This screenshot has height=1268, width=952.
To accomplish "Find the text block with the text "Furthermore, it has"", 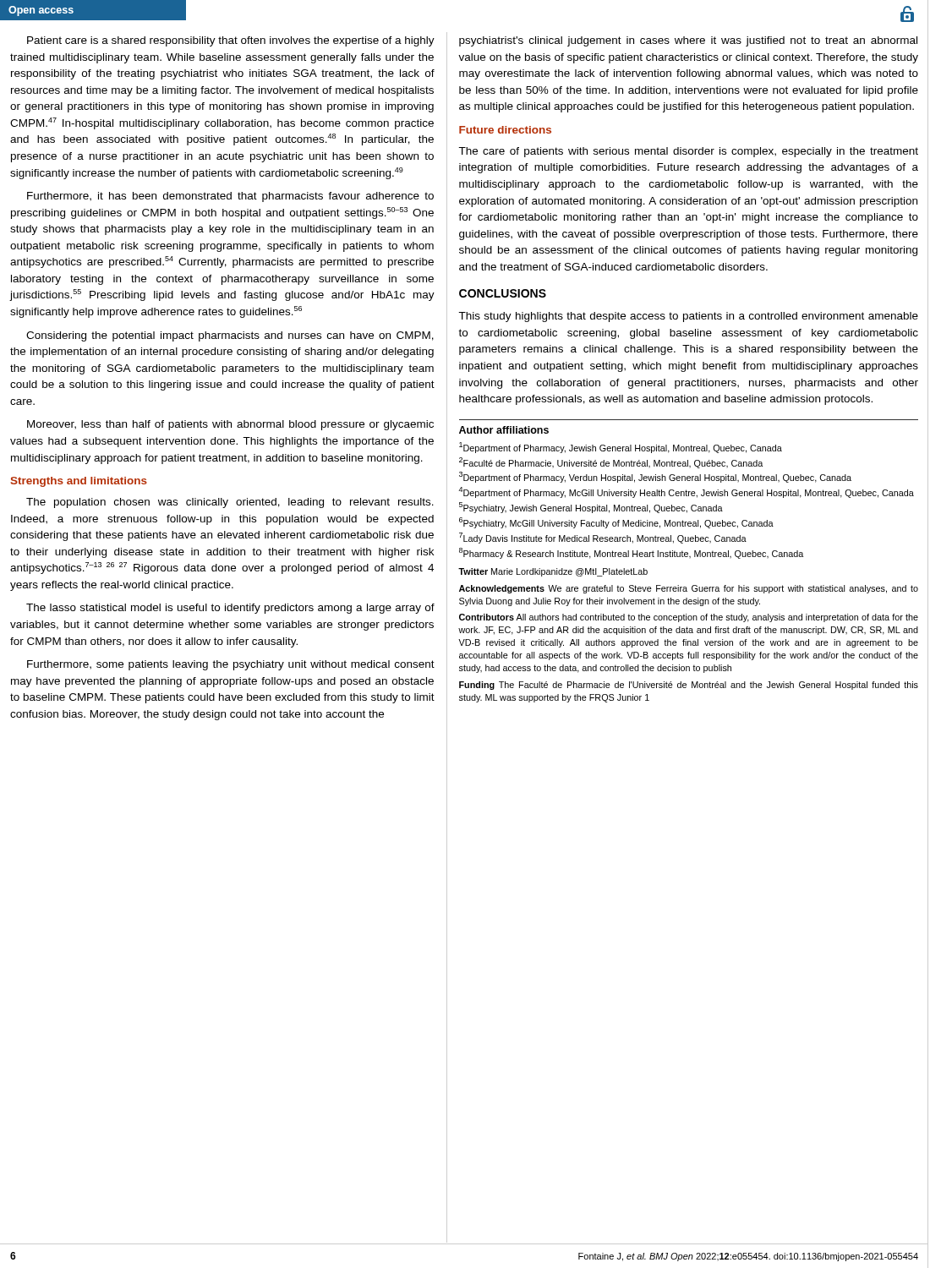I will [x=222, y=254].
